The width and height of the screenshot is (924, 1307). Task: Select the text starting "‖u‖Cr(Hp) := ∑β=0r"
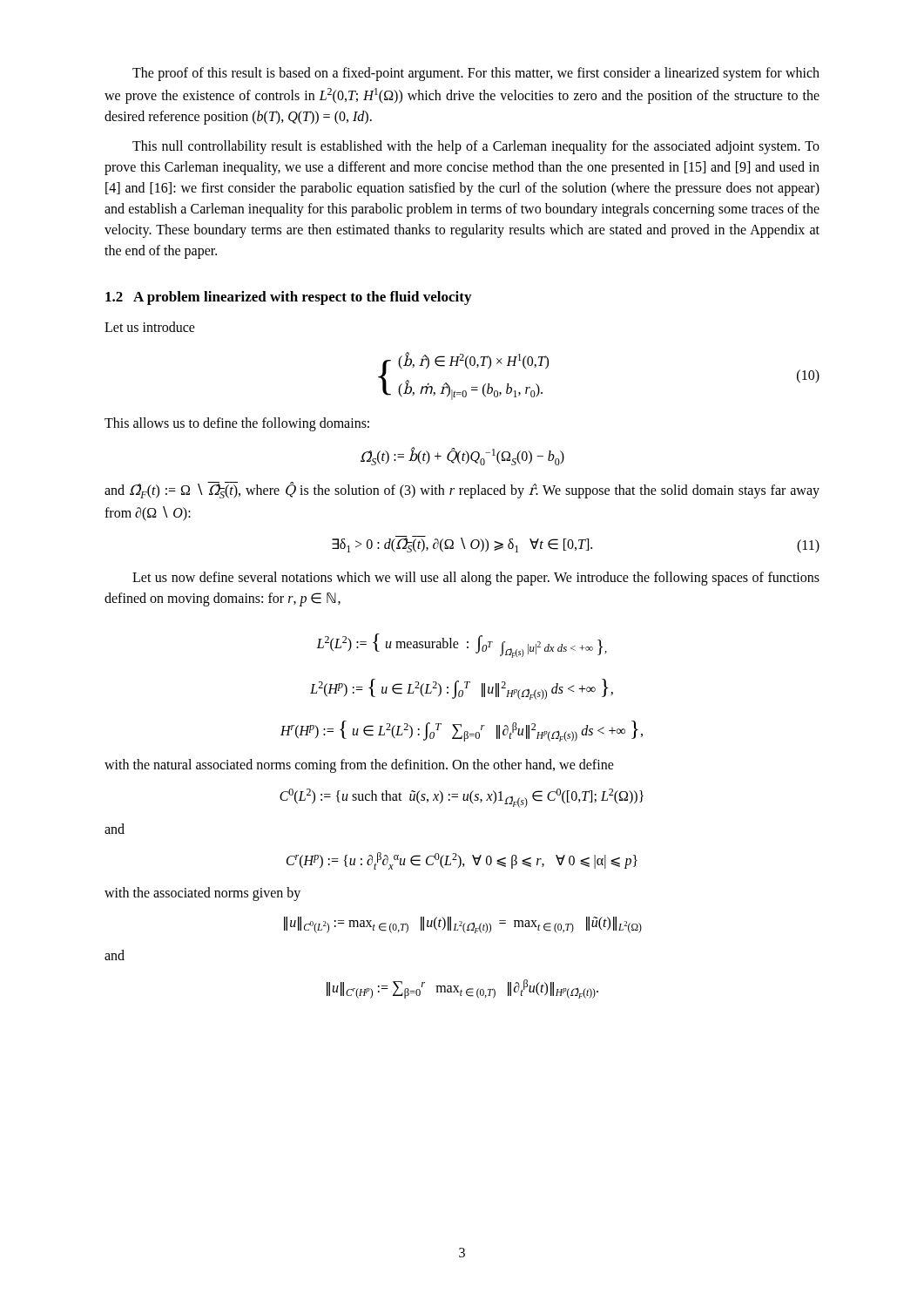tap(462, 989)
